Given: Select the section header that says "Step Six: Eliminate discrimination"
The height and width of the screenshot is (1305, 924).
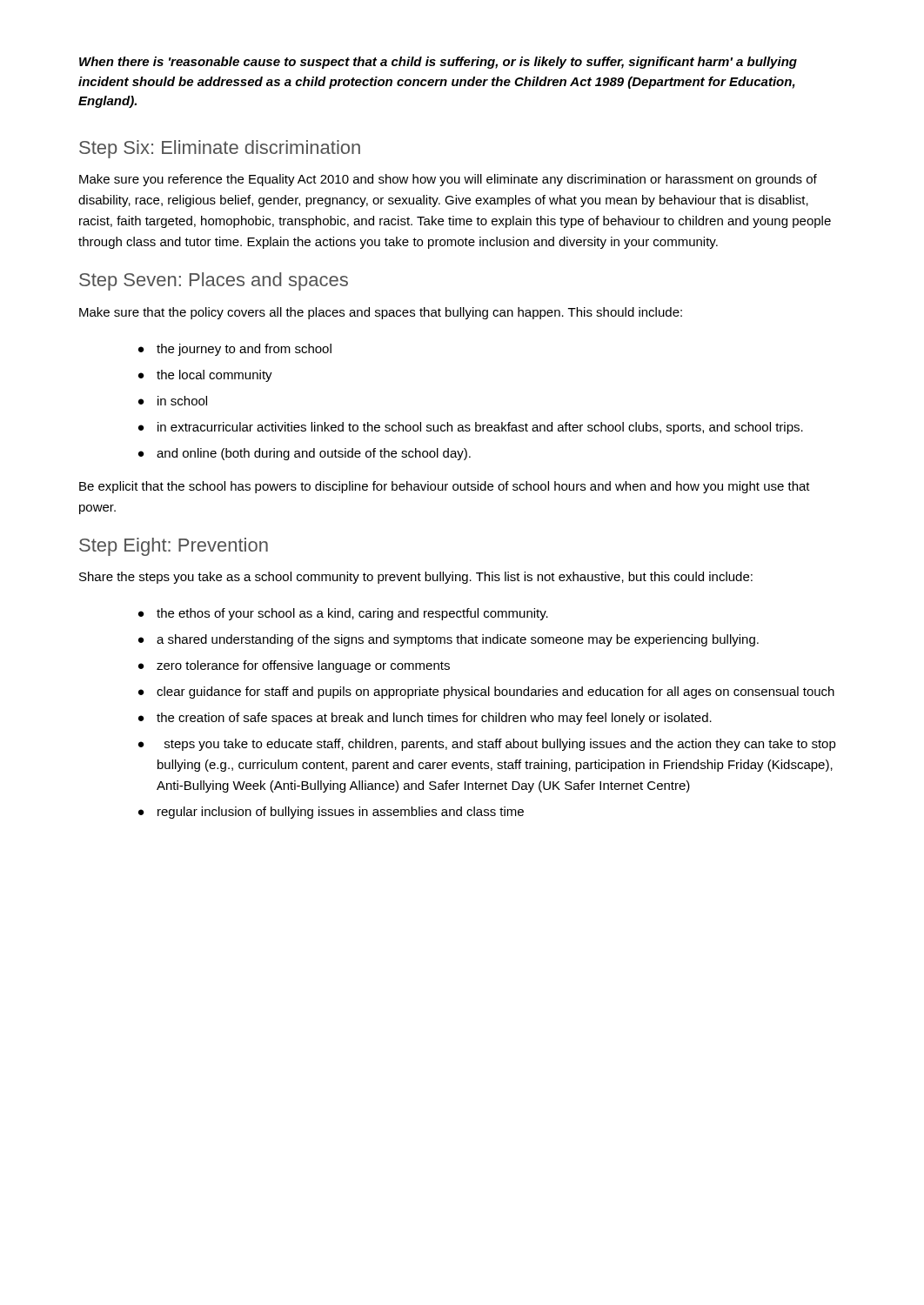Looking at the screenshot, I should click(x=220, y=147).
